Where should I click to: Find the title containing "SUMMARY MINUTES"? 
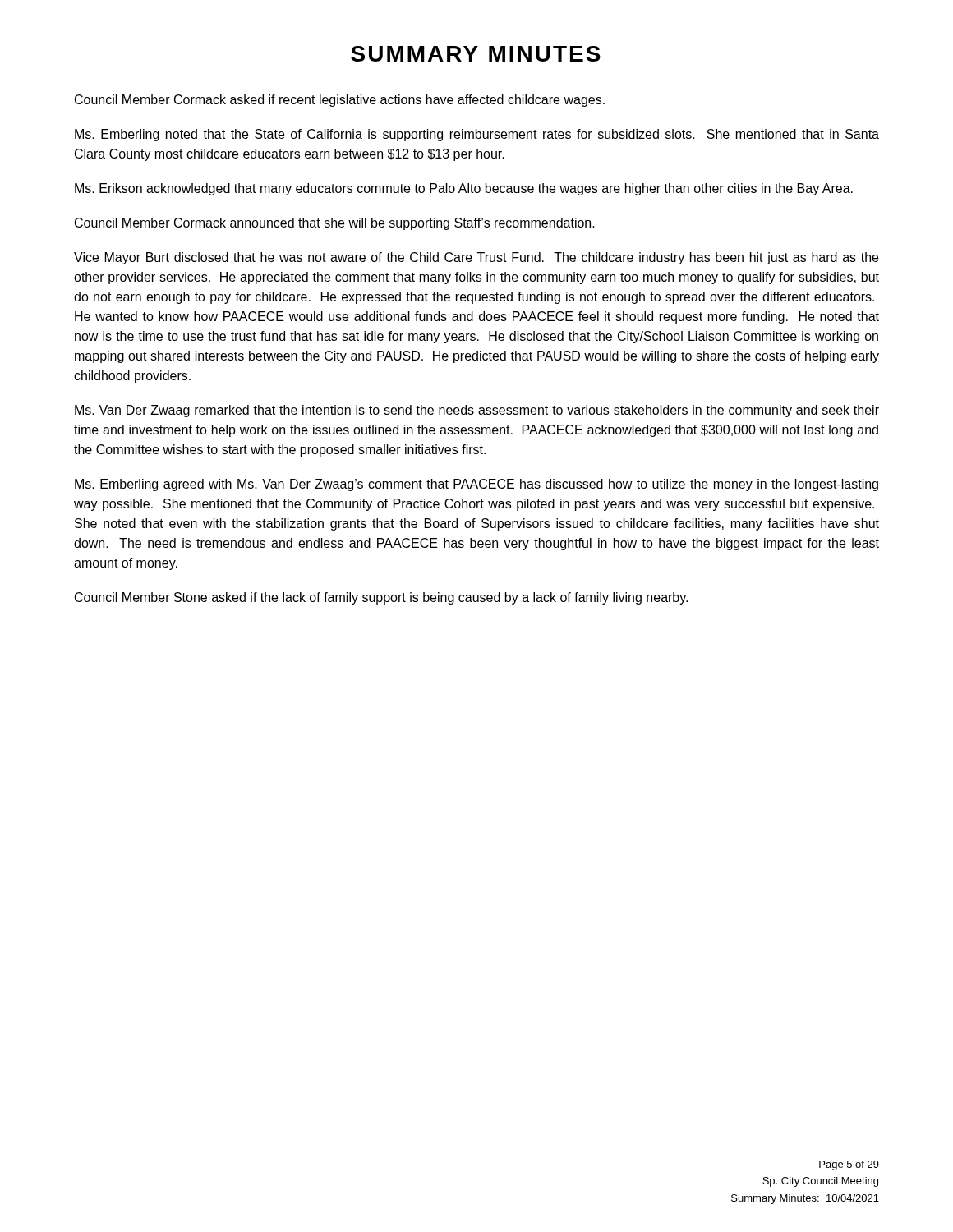(476, 54)
